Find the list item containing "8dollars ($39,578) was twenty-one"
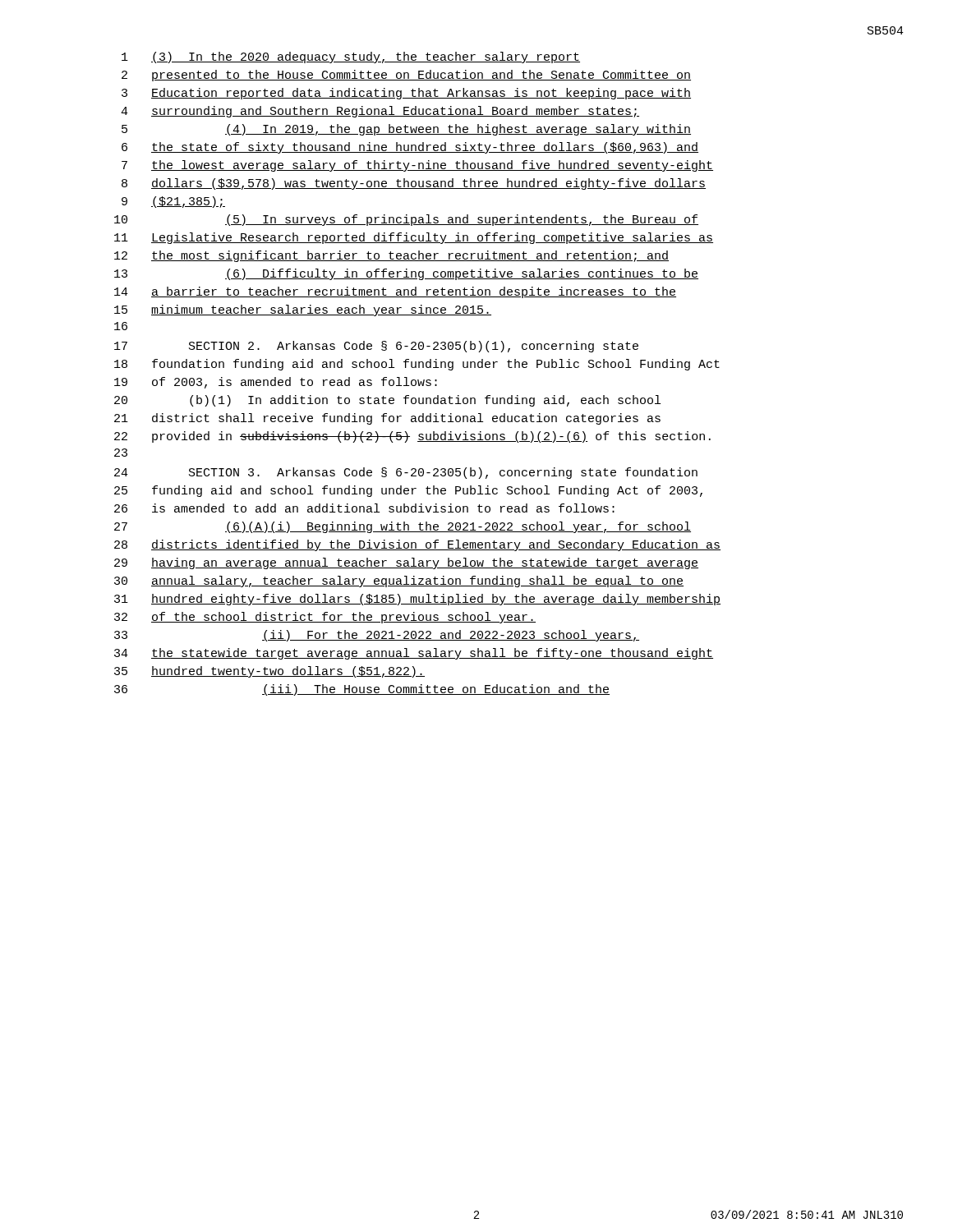This screenshot has width=953, height=1232. pyautogui.click(x=402, y=185)
